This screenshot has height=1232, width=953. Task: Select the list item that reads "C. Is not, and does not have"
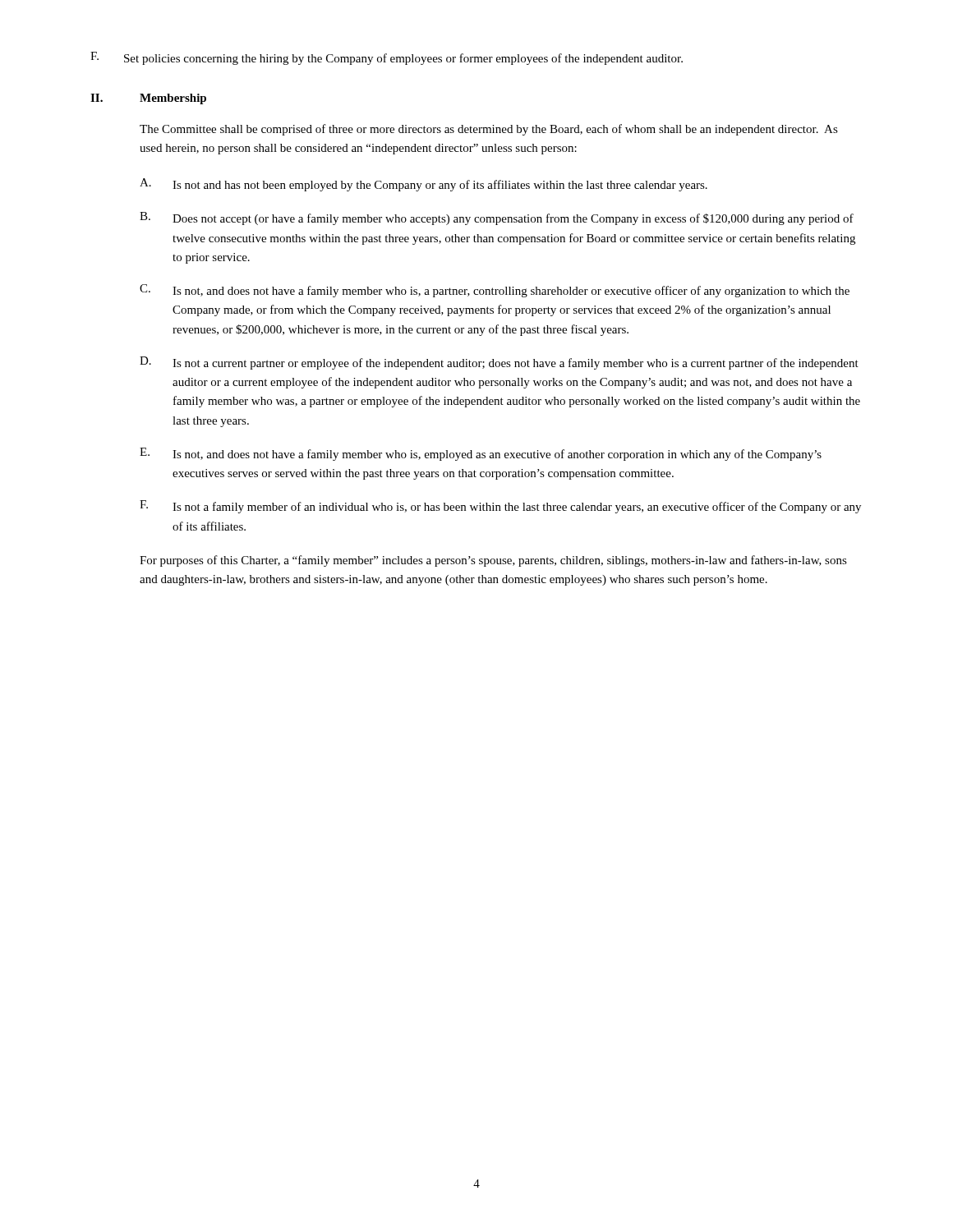(x=501, y=310)
